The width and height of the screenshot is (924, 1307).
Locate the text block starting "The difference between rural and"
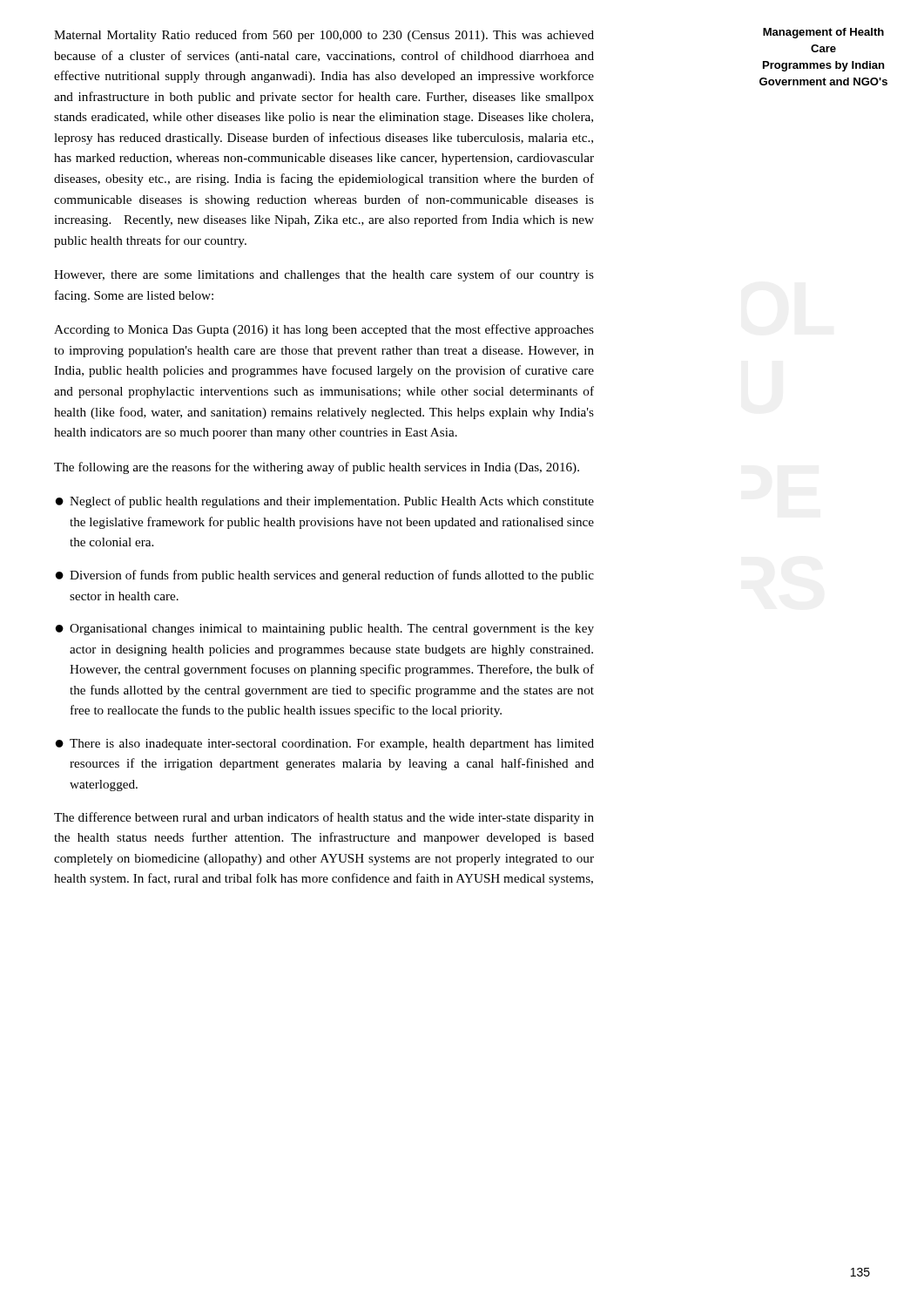coord(324,847)
